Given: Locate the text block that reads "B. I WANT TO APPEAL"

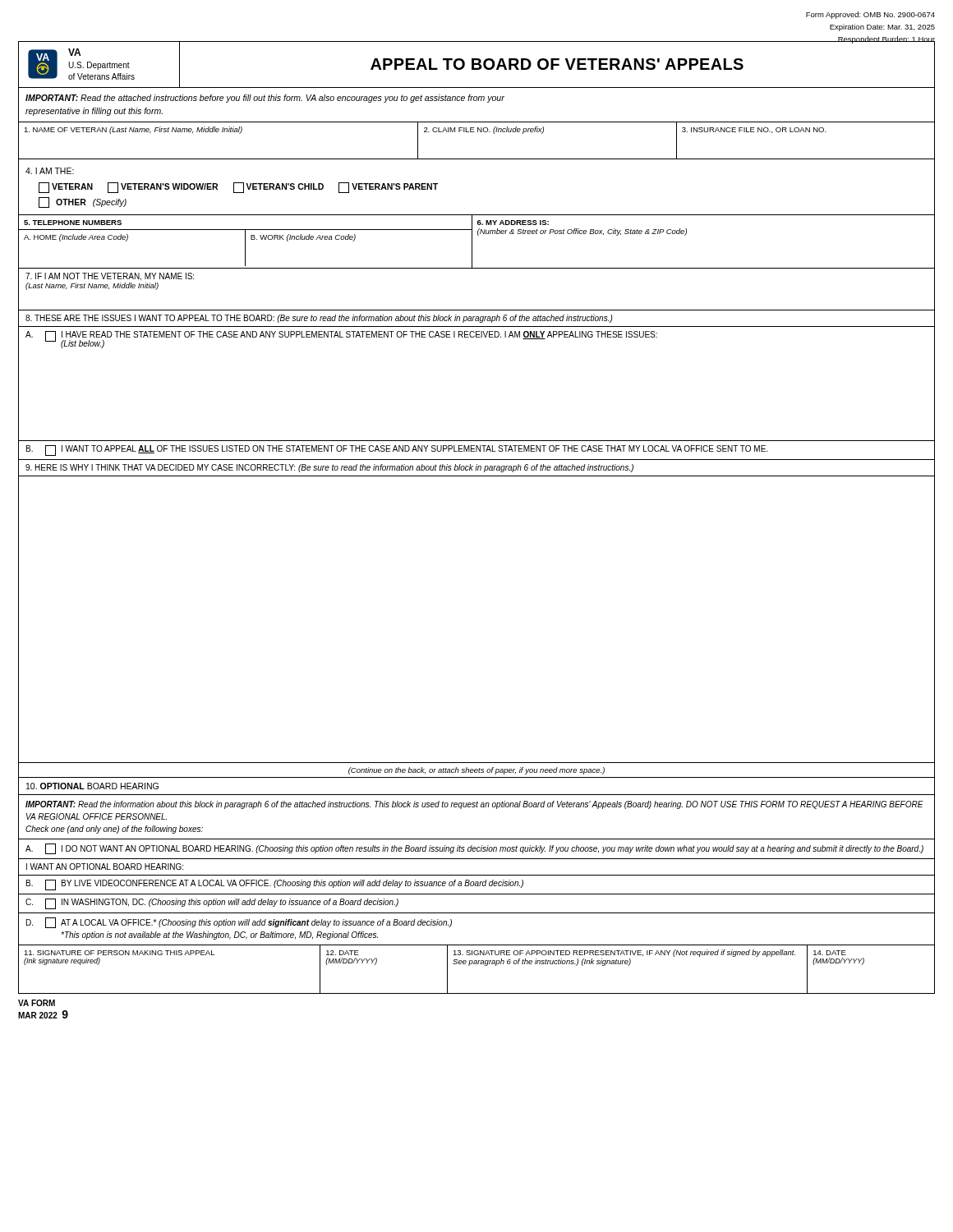Looking at the screenshot, I should click(476, 450).
